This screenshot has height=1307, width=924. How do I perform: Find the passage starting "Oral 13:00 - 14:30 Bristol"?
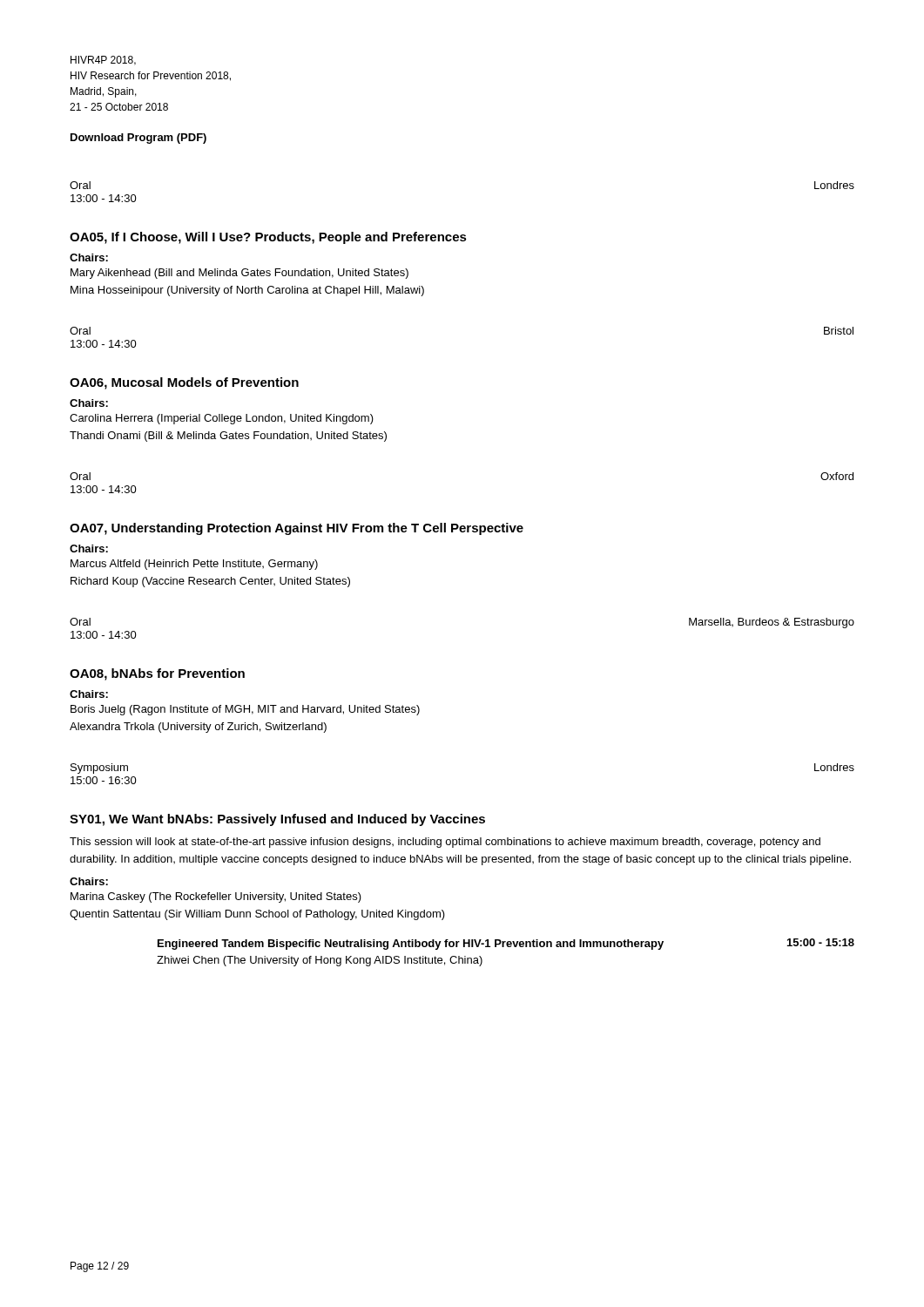coord(81,330)
